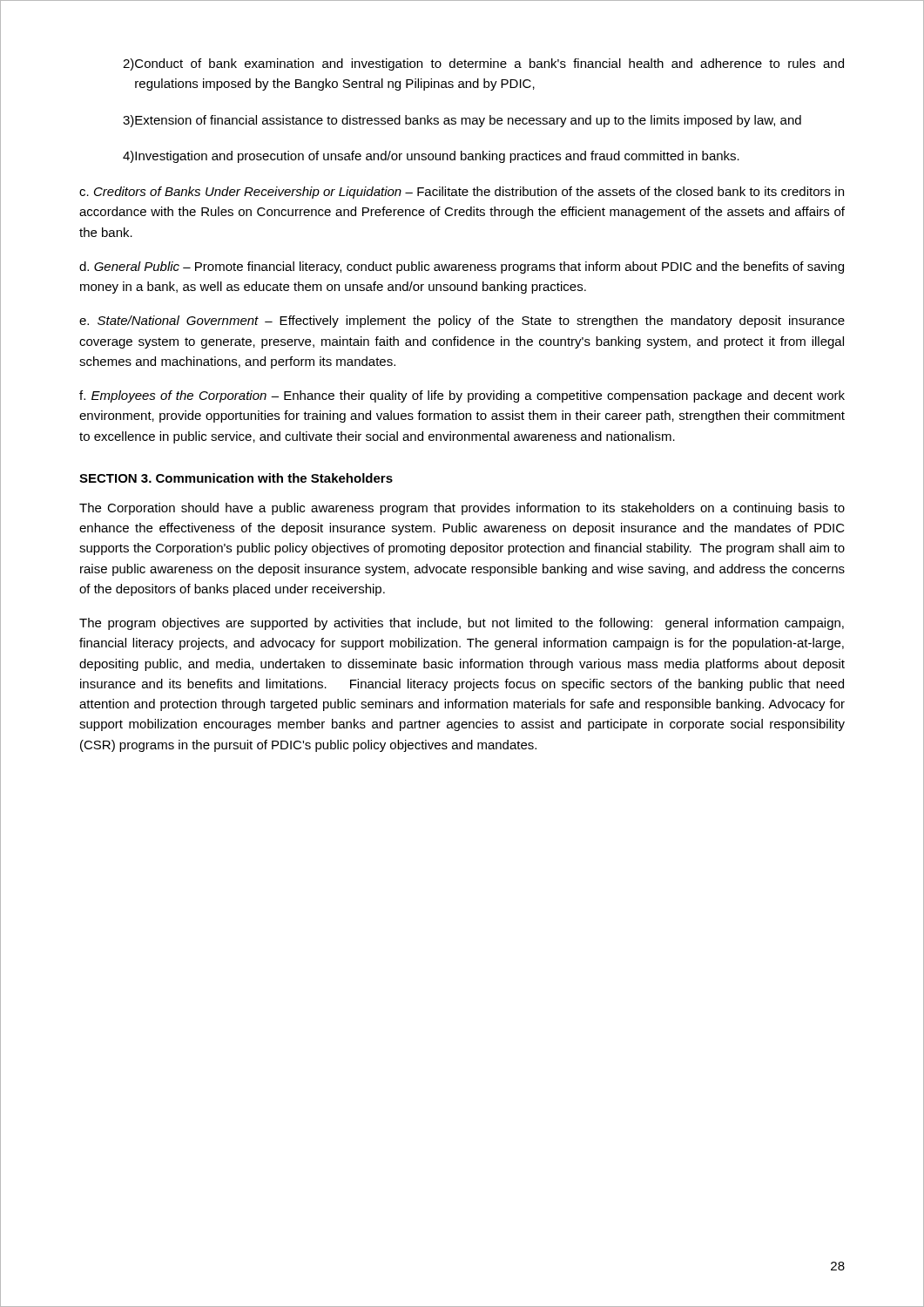Image resolution: width=924 pixels, height=1307 pixels.
Task: Locate the block of text that opens with "4) Investigation and prosecution of unsafe"
Action: tap(462, 155)
